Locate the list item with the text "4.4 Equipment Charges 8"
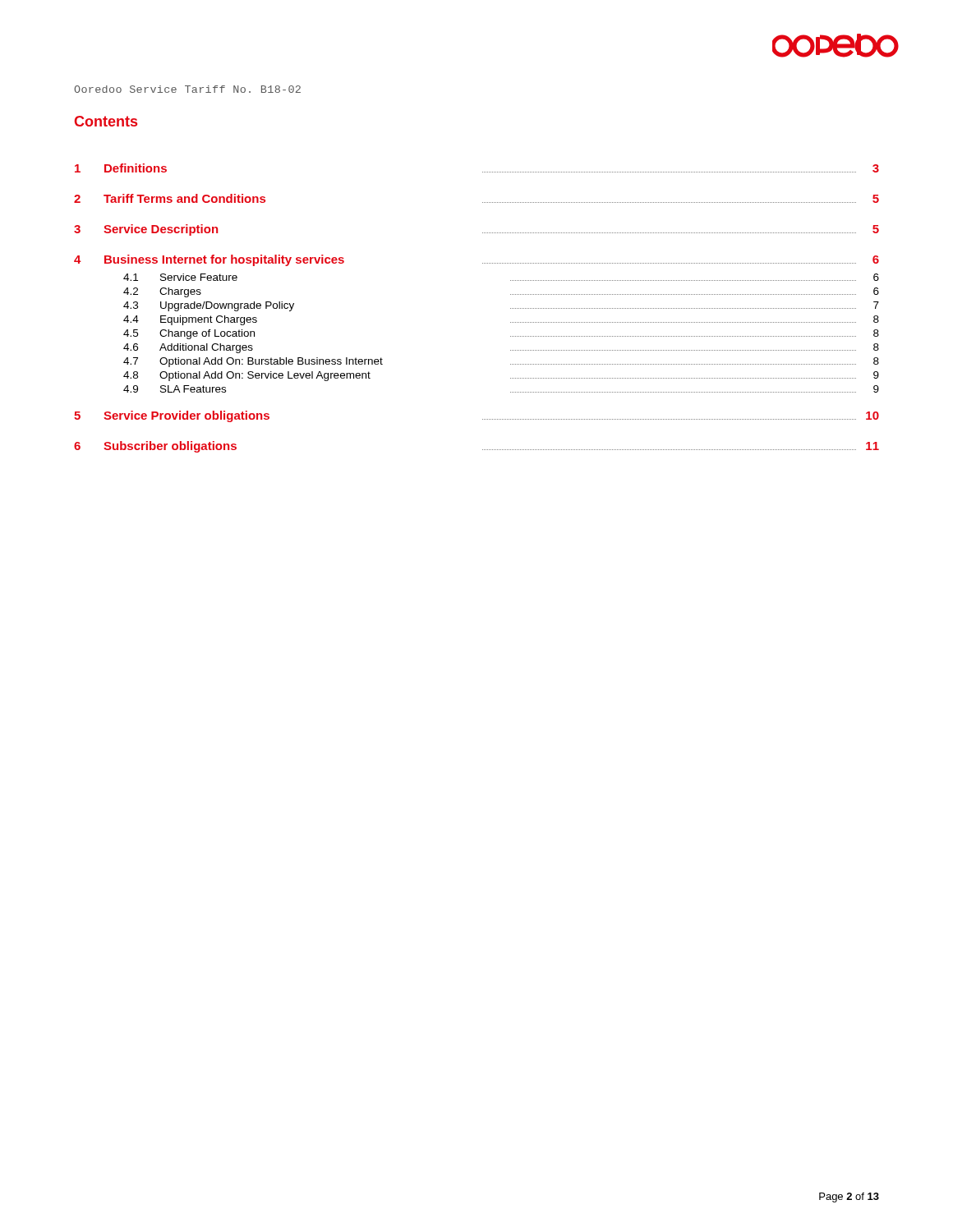 pos(501,319)
